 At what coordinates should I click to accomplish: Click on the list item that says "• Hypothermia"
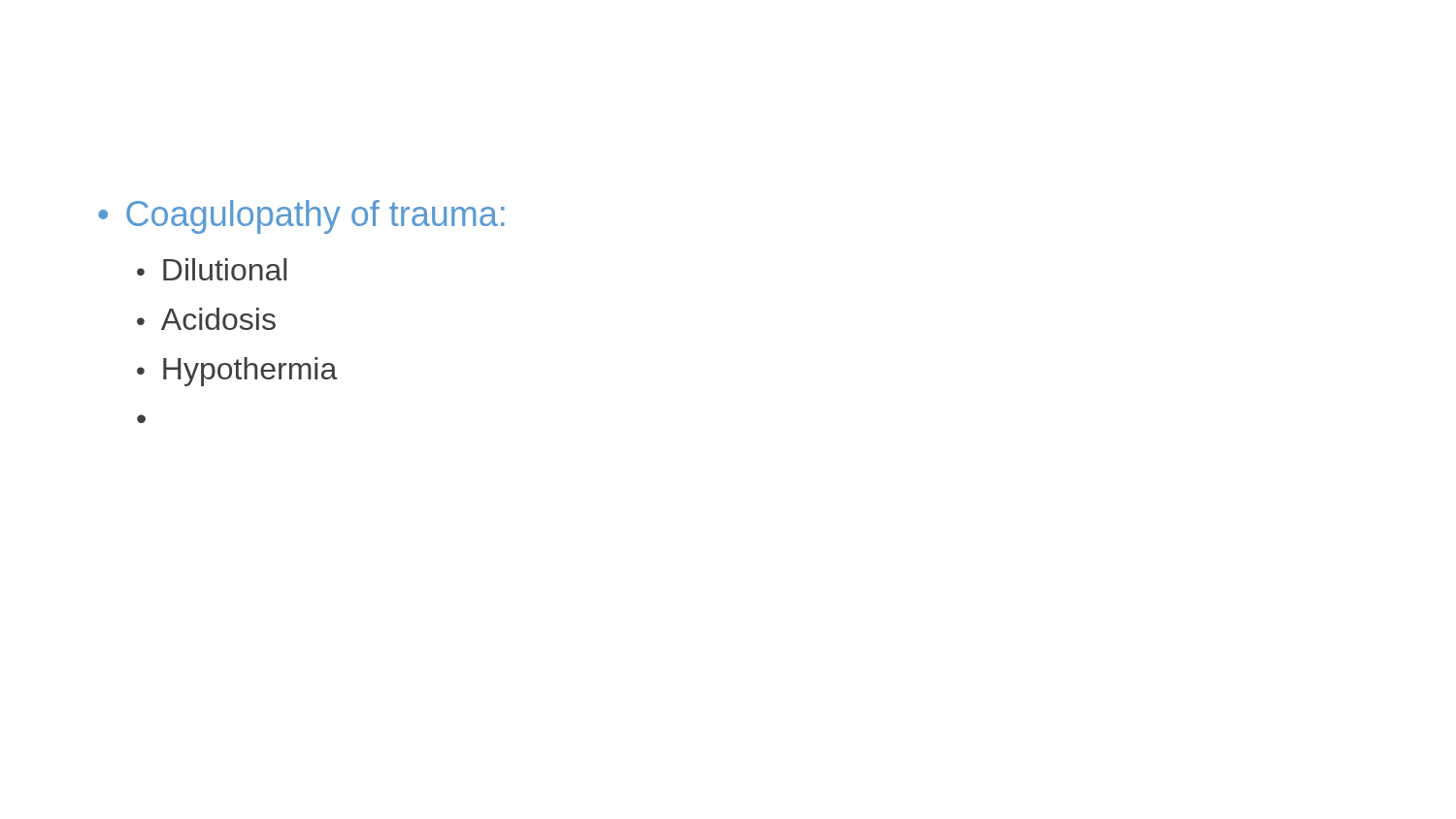[236, 369]
